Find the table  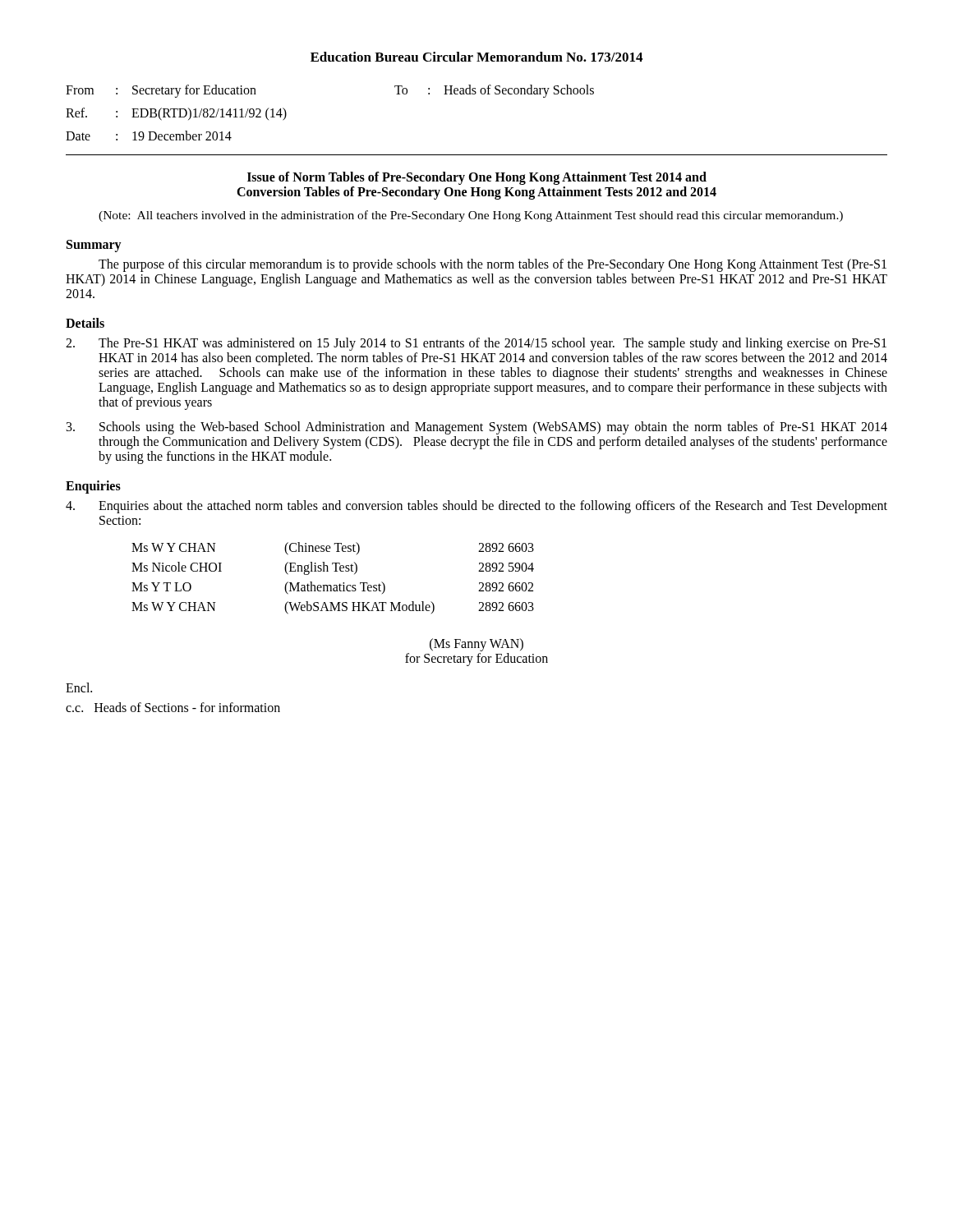476,577
